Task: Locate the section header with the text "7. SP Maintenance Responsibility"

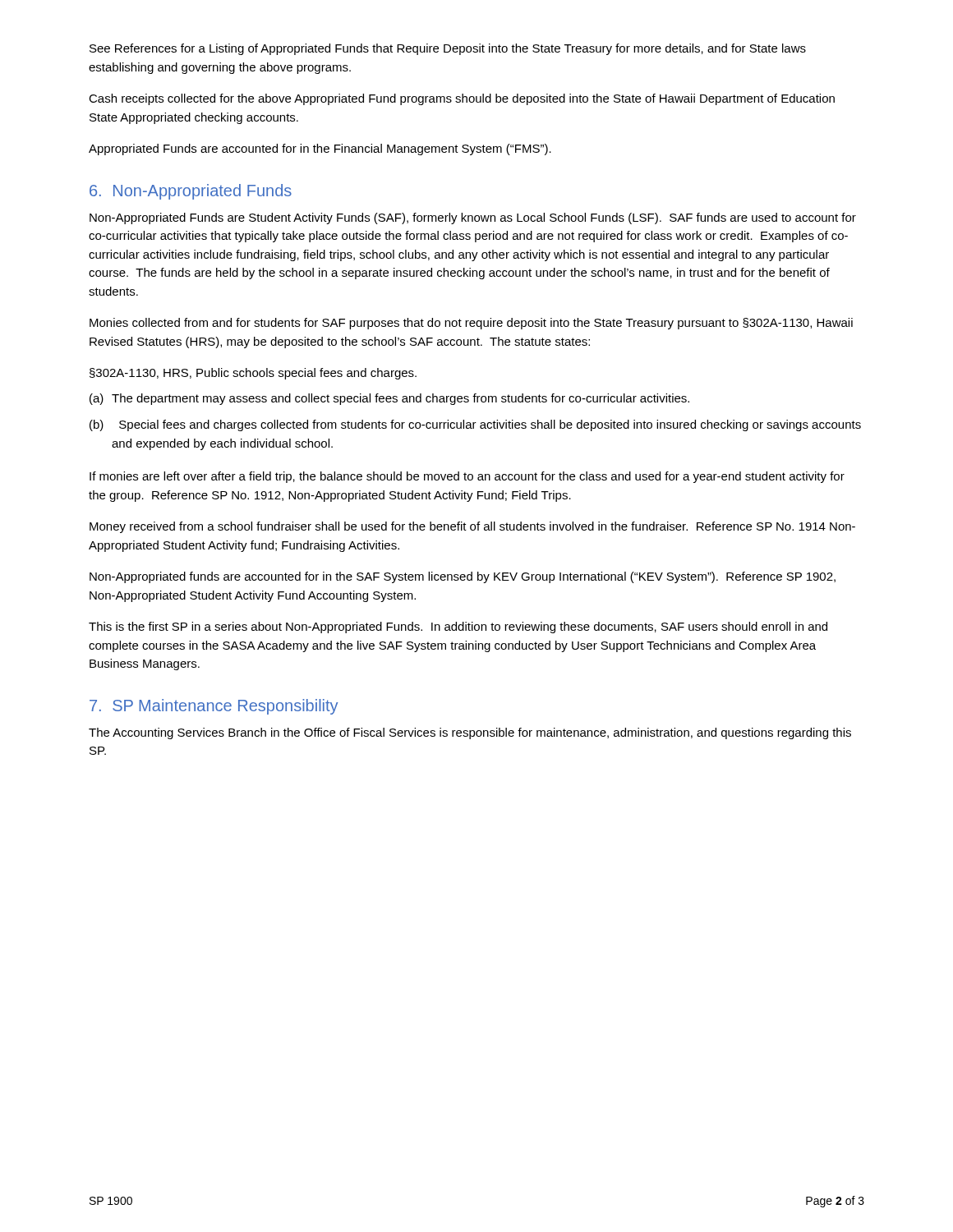Action: pos(213,705)
